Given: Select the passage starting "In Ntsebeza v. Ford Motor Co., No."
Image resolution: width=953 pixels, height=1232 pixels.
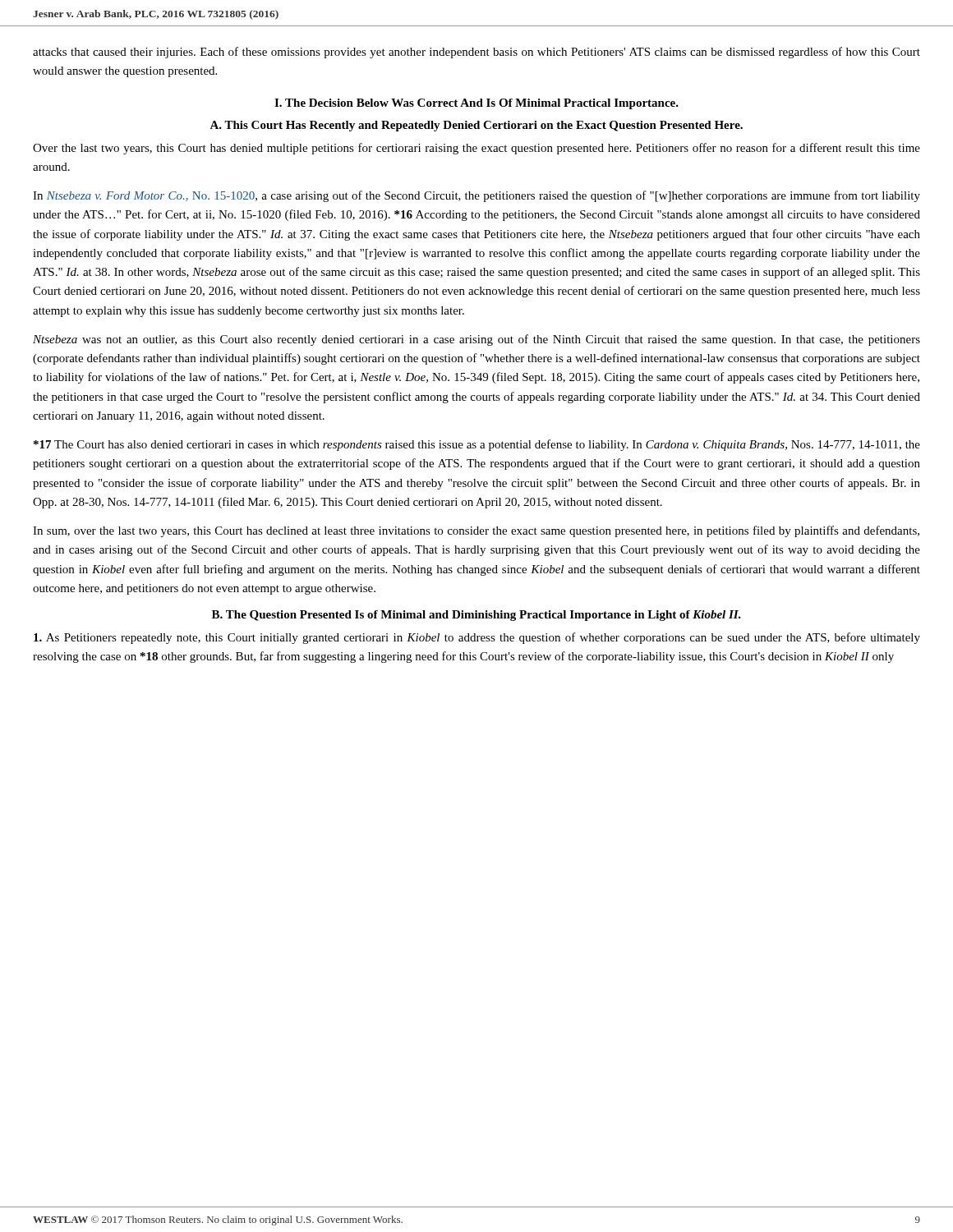Looking at the screenshot, I should (x=476, y=253).
